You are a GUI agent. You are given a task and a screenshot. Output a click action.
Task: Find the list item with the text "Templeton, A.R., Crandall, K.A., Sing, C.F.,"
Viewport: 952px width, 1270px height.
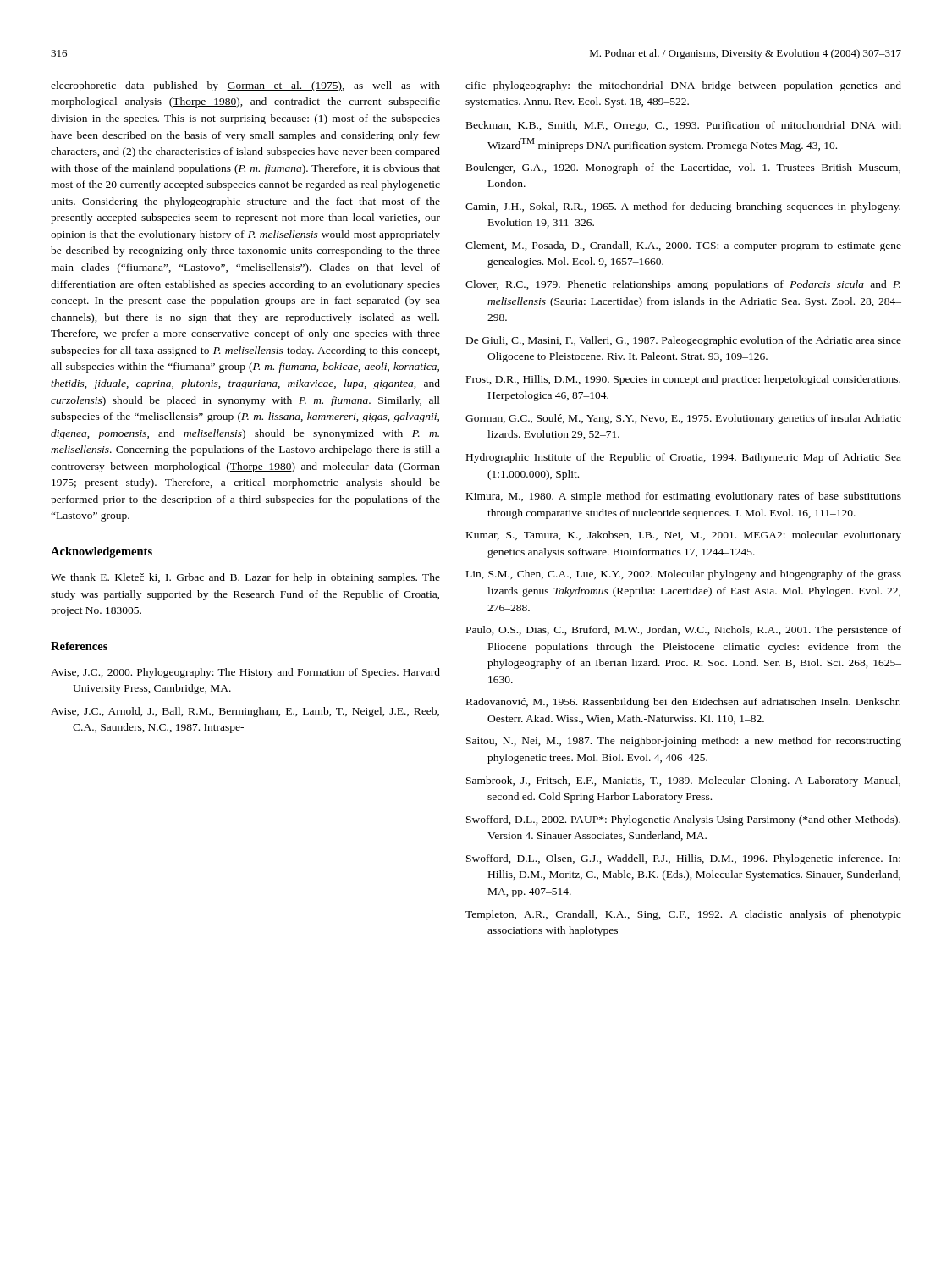(x=683, y=922)
